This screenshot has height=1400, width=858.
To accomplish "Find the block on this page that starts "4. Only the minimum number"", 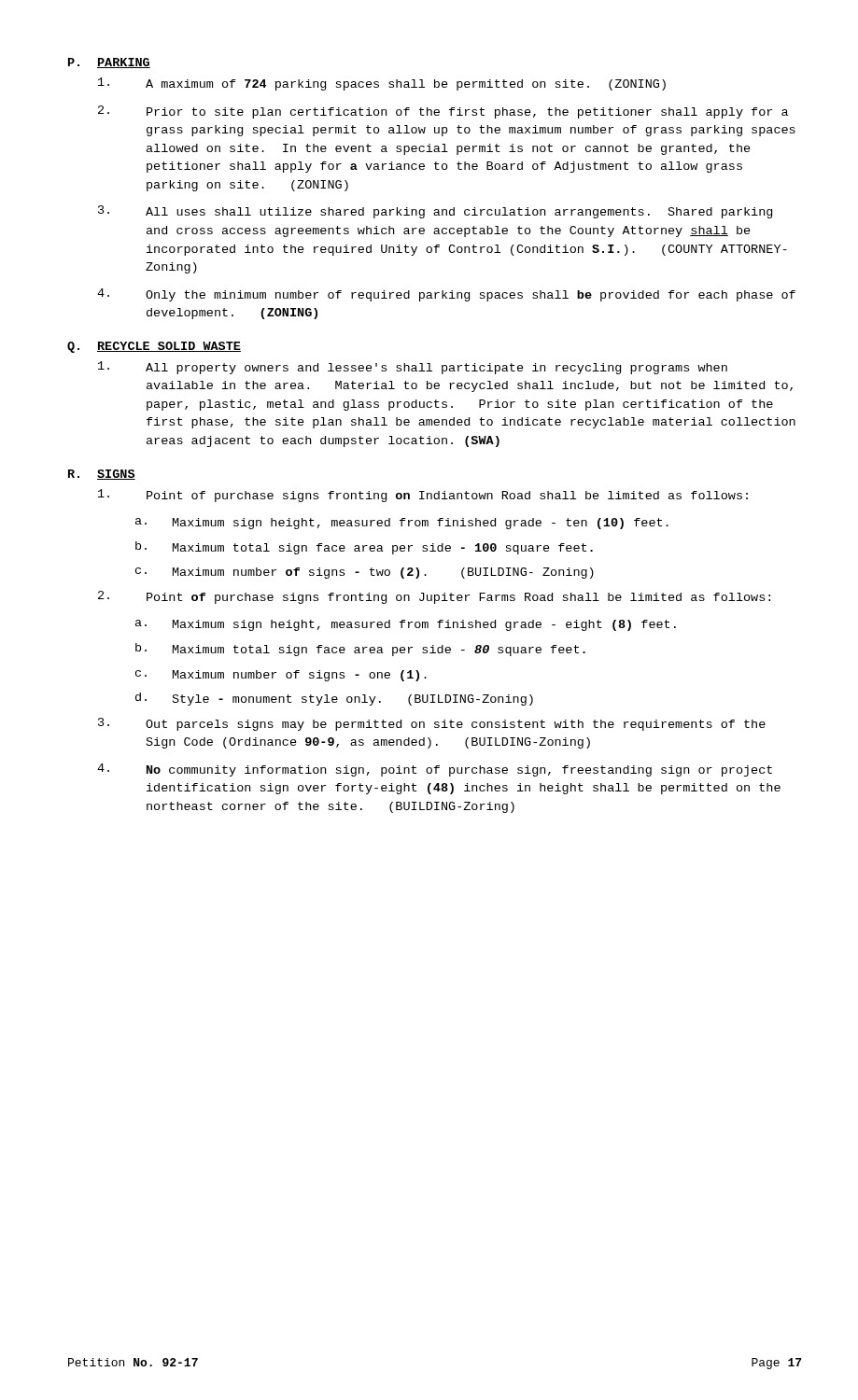I will tap(435, 304).
